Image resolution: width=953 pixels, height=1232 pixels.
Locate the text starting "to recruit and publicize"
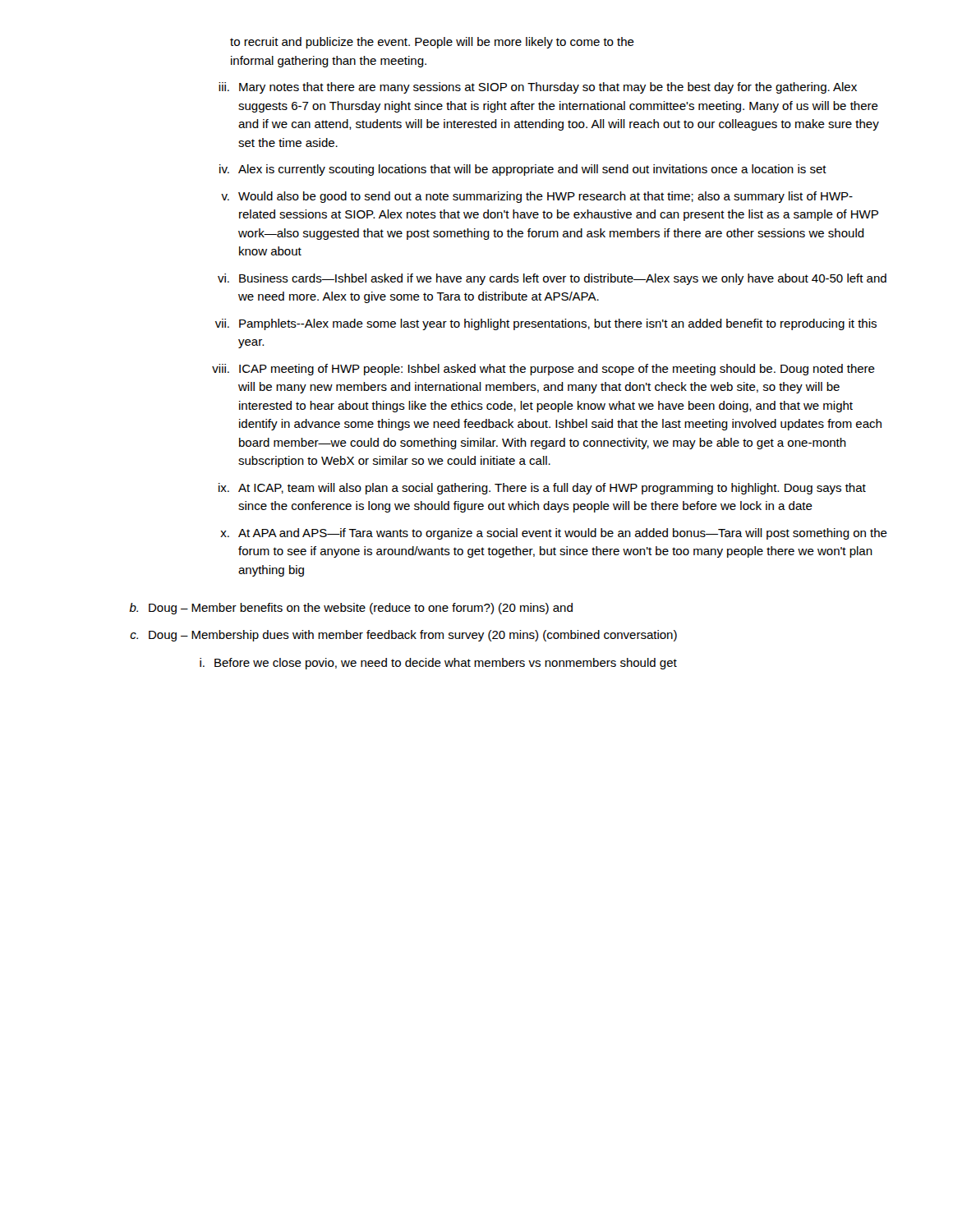pyautogui.click(x=432, y=51)
